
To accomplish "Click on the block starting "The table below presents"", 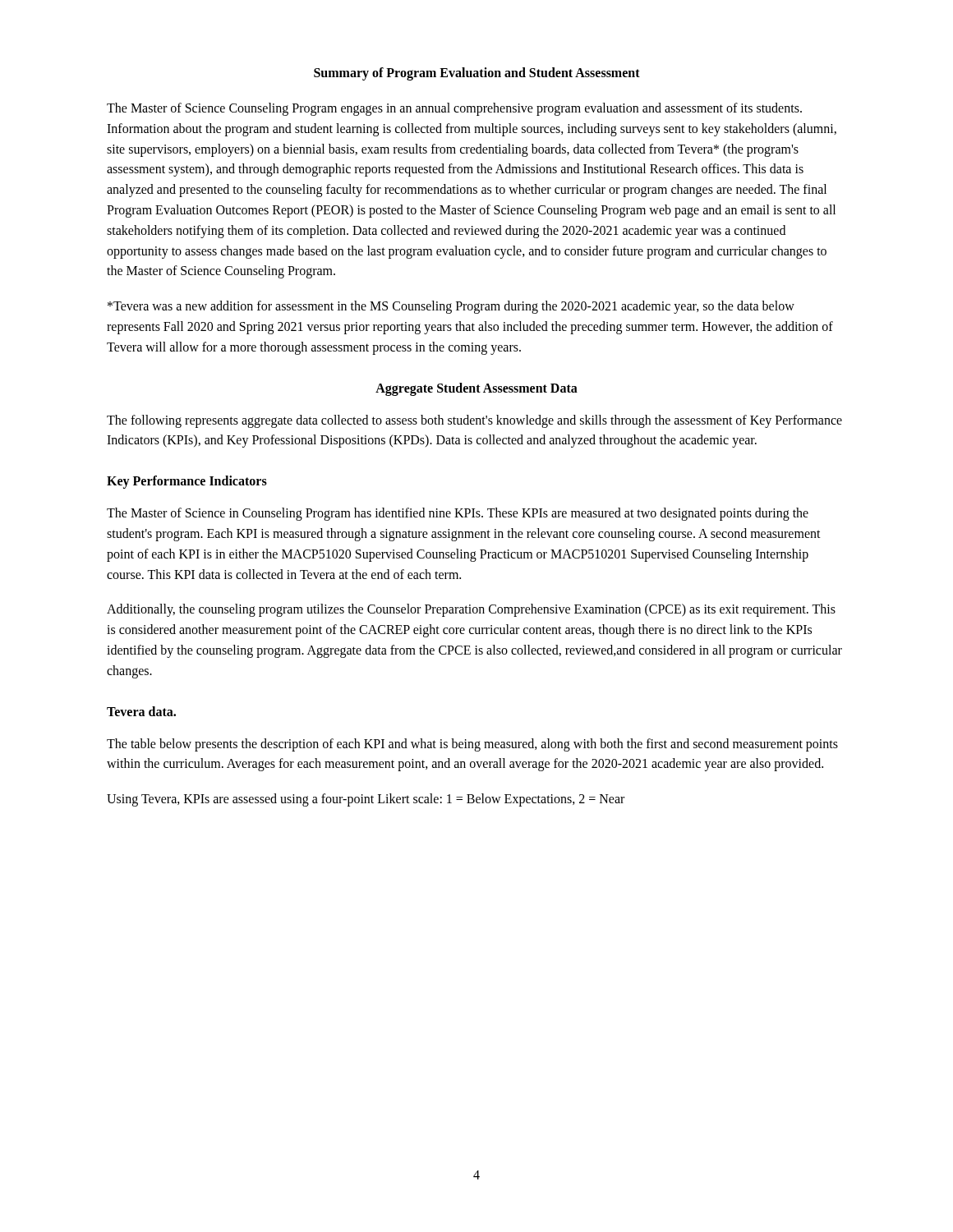I will pos(472,754).
